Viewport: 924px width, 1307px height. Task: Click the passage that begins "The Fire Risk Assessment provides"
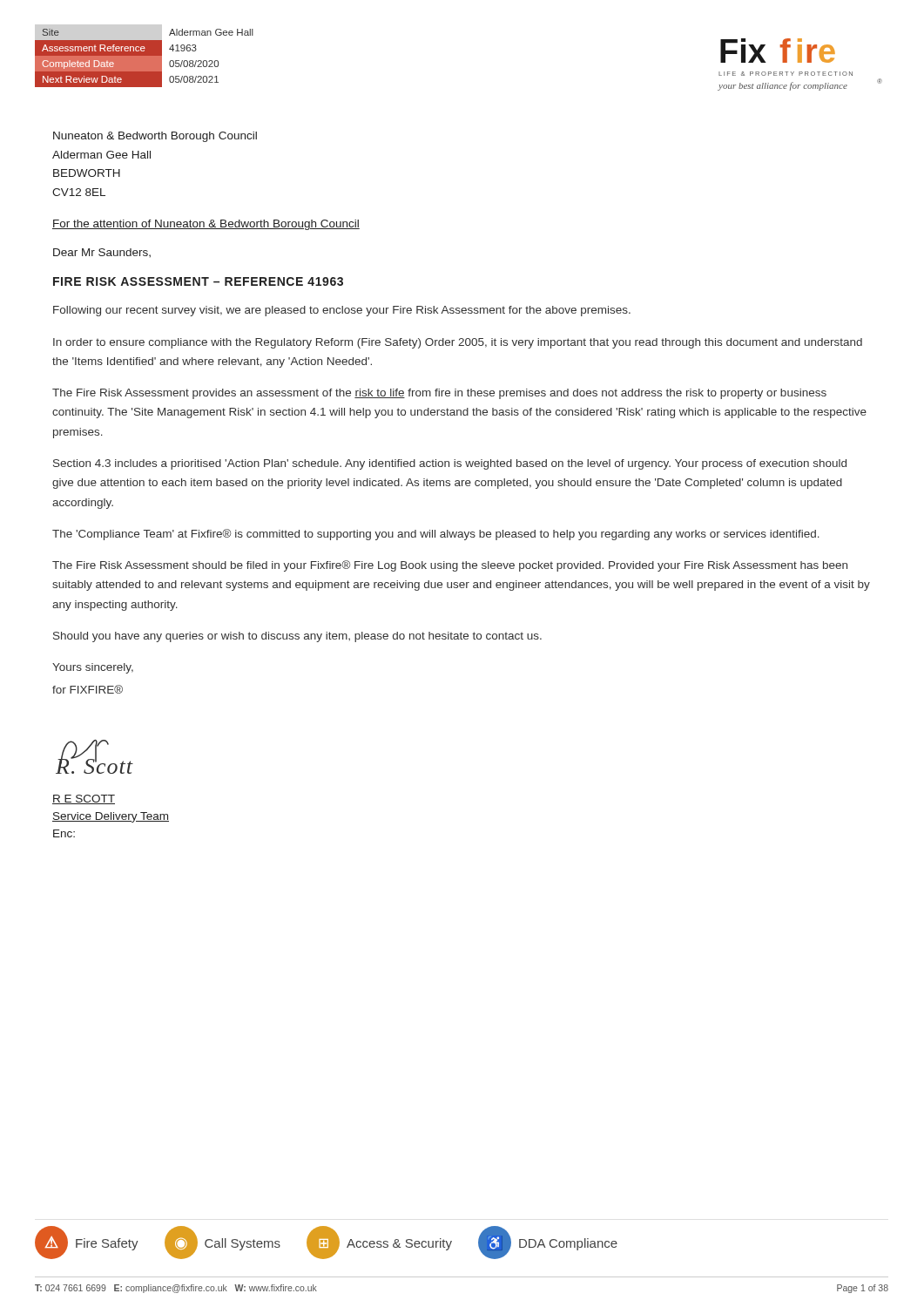point(459,412)
